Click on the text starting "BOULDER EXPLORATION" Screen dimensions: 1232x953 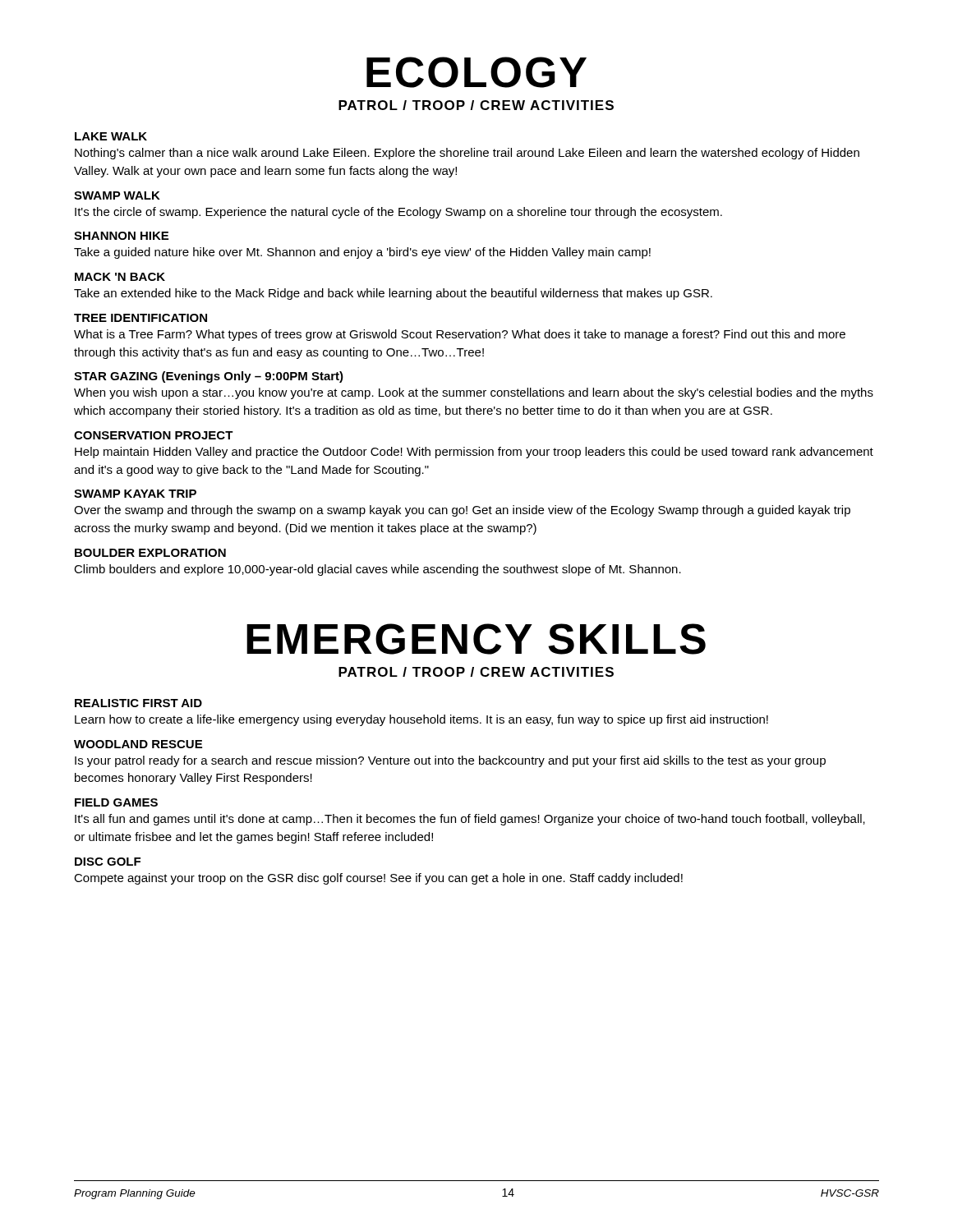click(x=150, y=552)
